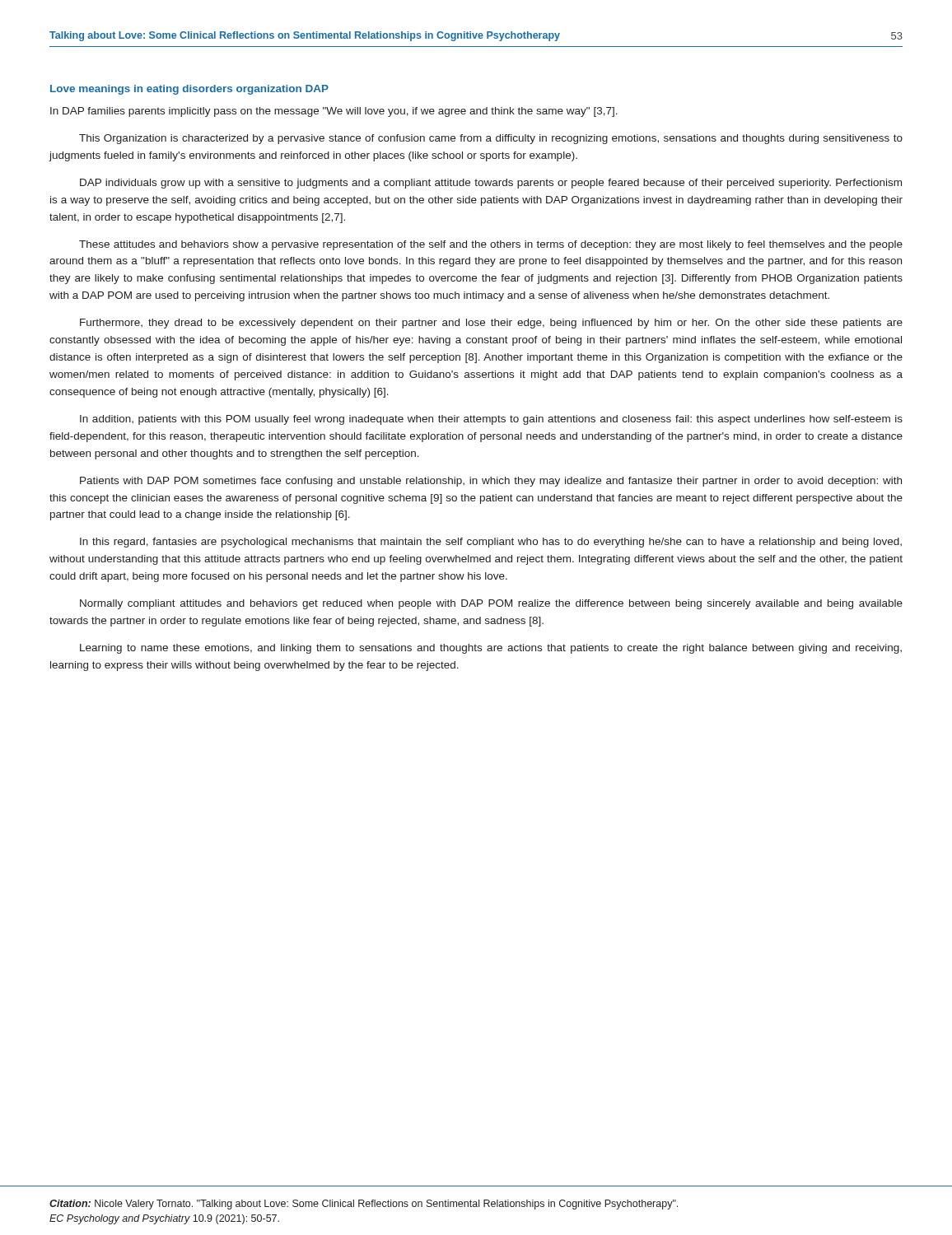
Task: Point to the element starting "Patients with DAP POM"
Action: 476,497
